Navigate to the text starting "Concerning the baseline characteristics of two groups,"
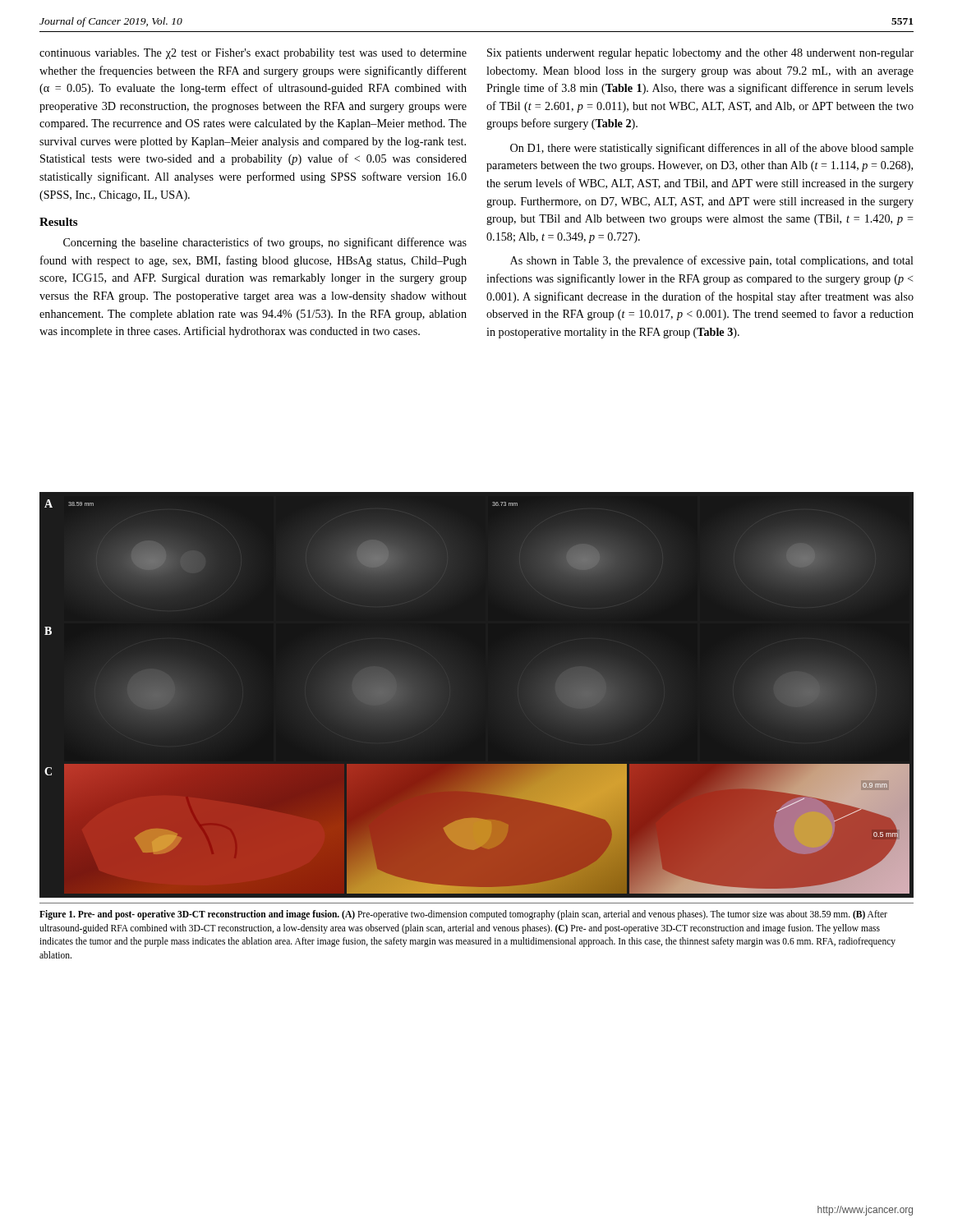Viewport: 953px width, 1232px height. pos(253,287)
